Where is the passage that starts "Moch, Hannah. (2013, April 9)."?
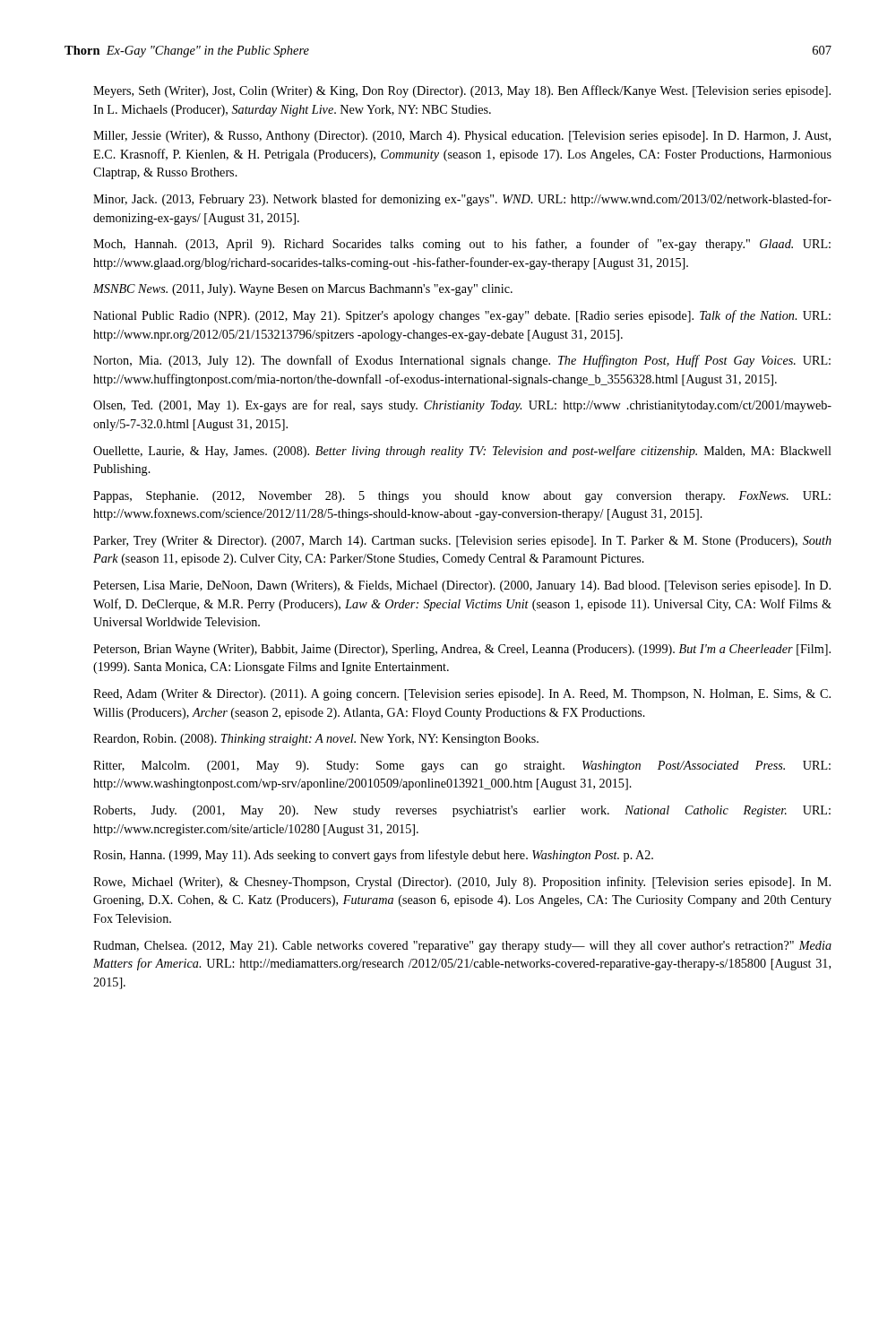The width and height of the screenshot is (896, 1344). point(448,253)
